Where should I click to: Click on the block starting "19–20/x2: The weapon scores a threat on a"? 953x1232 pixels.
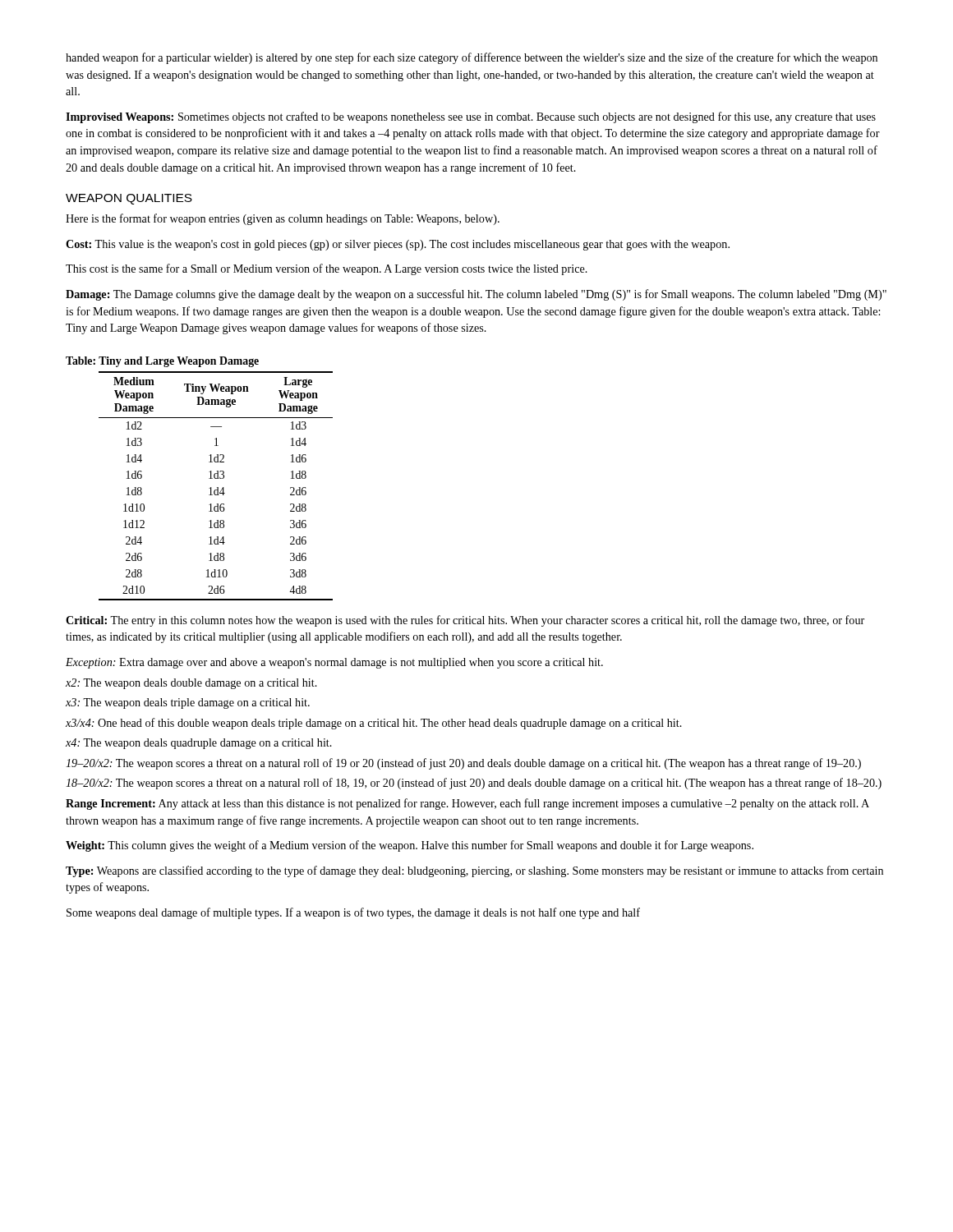(x=476, y=763)
